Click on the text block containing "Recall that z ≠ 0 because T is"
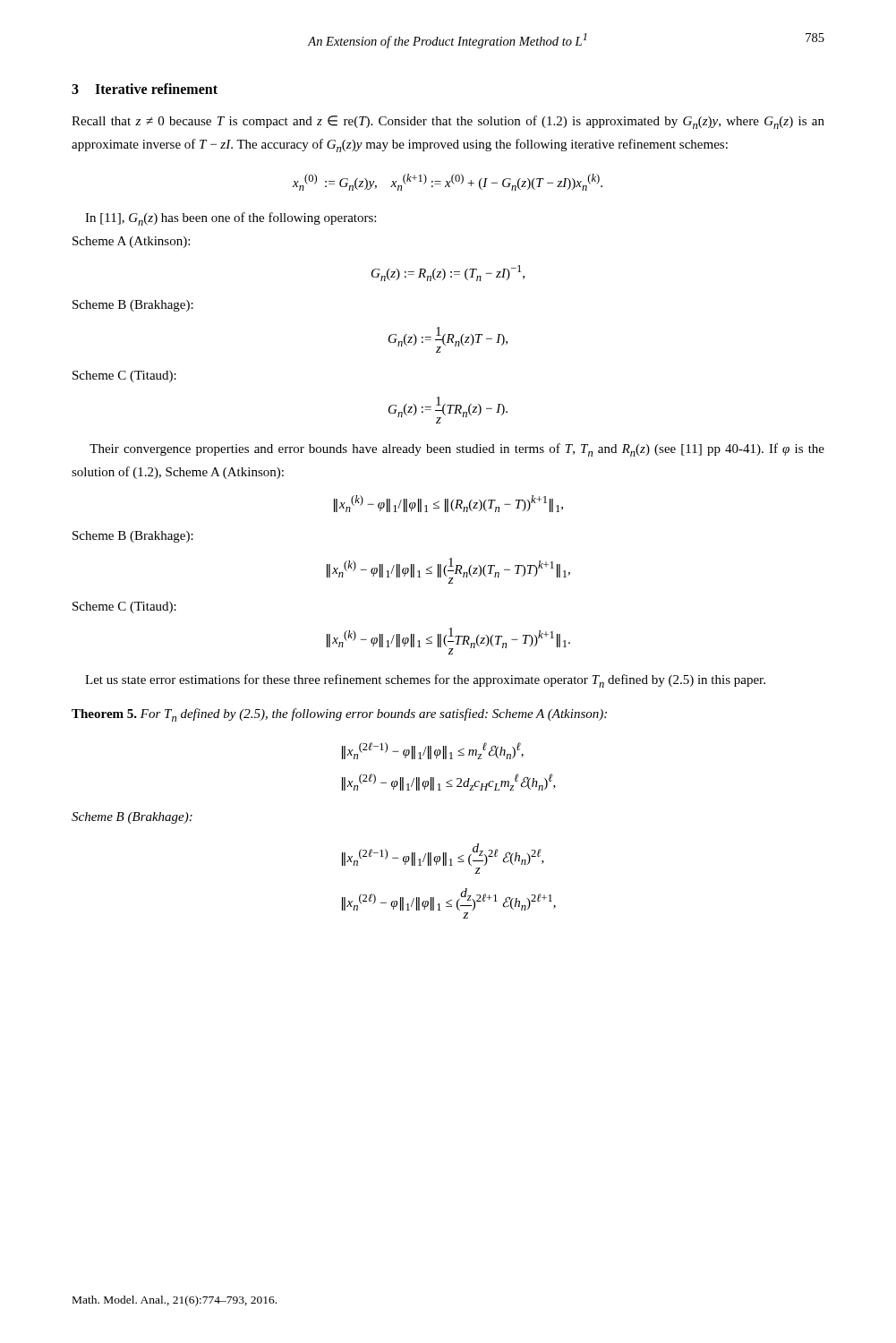 (448, 134)
